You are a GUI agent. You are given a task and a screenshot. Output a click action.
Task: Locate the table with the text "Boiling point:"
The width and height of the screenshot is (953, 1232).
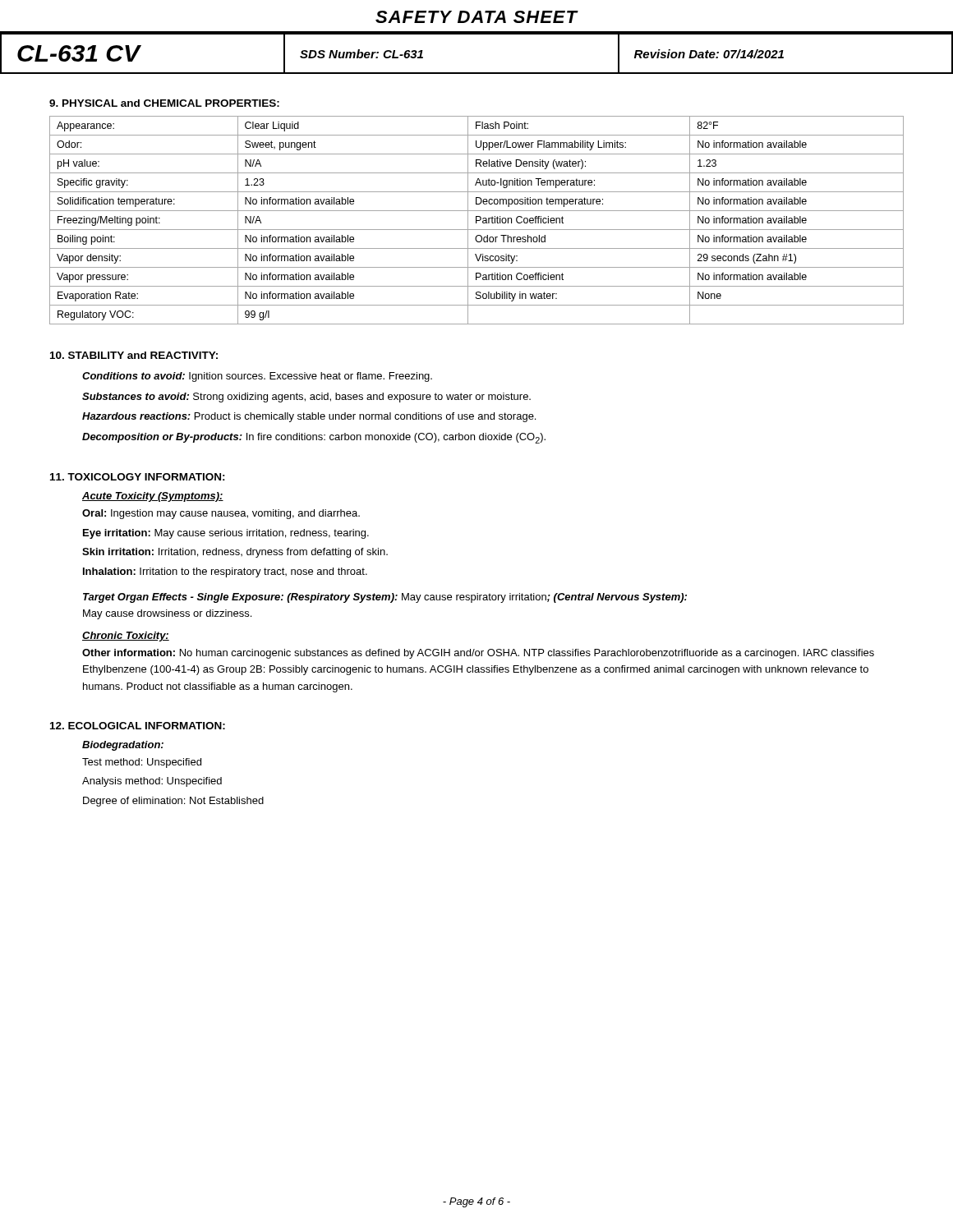(x=476, y=220)
